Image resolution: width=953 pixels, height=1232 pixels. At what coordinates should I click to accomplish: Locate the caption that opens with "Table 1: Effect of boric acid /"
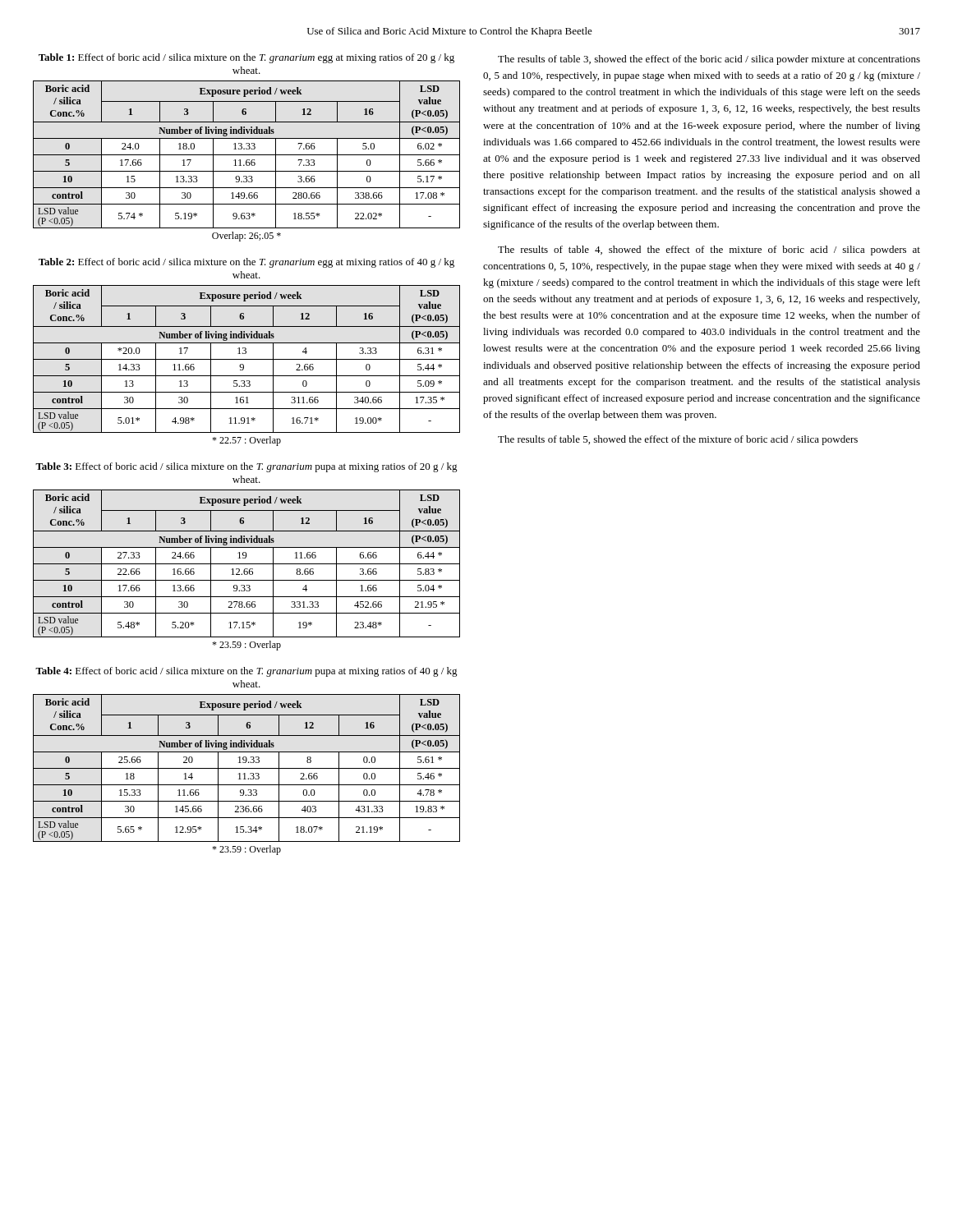246,64
